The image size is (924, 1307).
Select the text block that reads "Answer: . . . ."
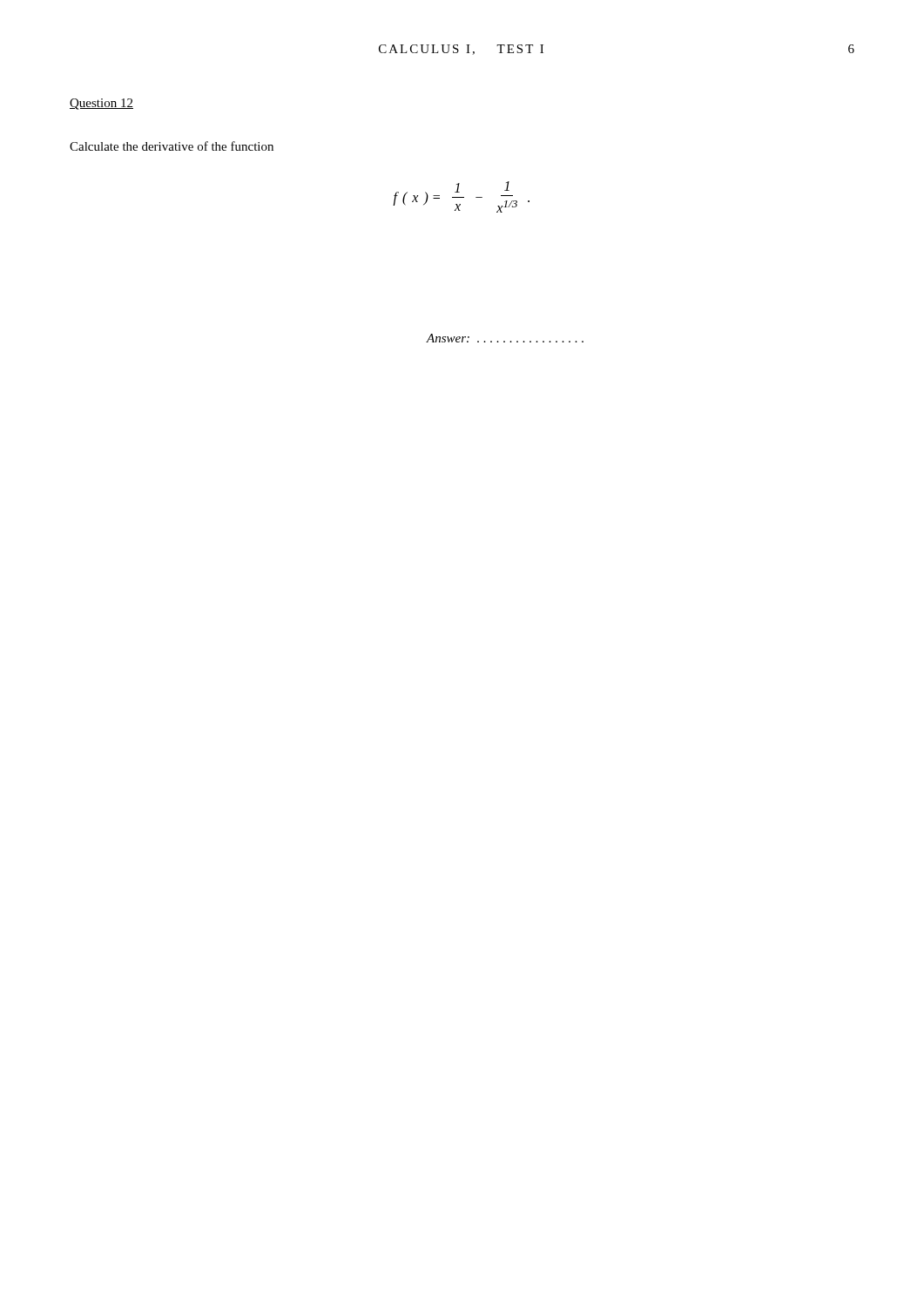506,338
